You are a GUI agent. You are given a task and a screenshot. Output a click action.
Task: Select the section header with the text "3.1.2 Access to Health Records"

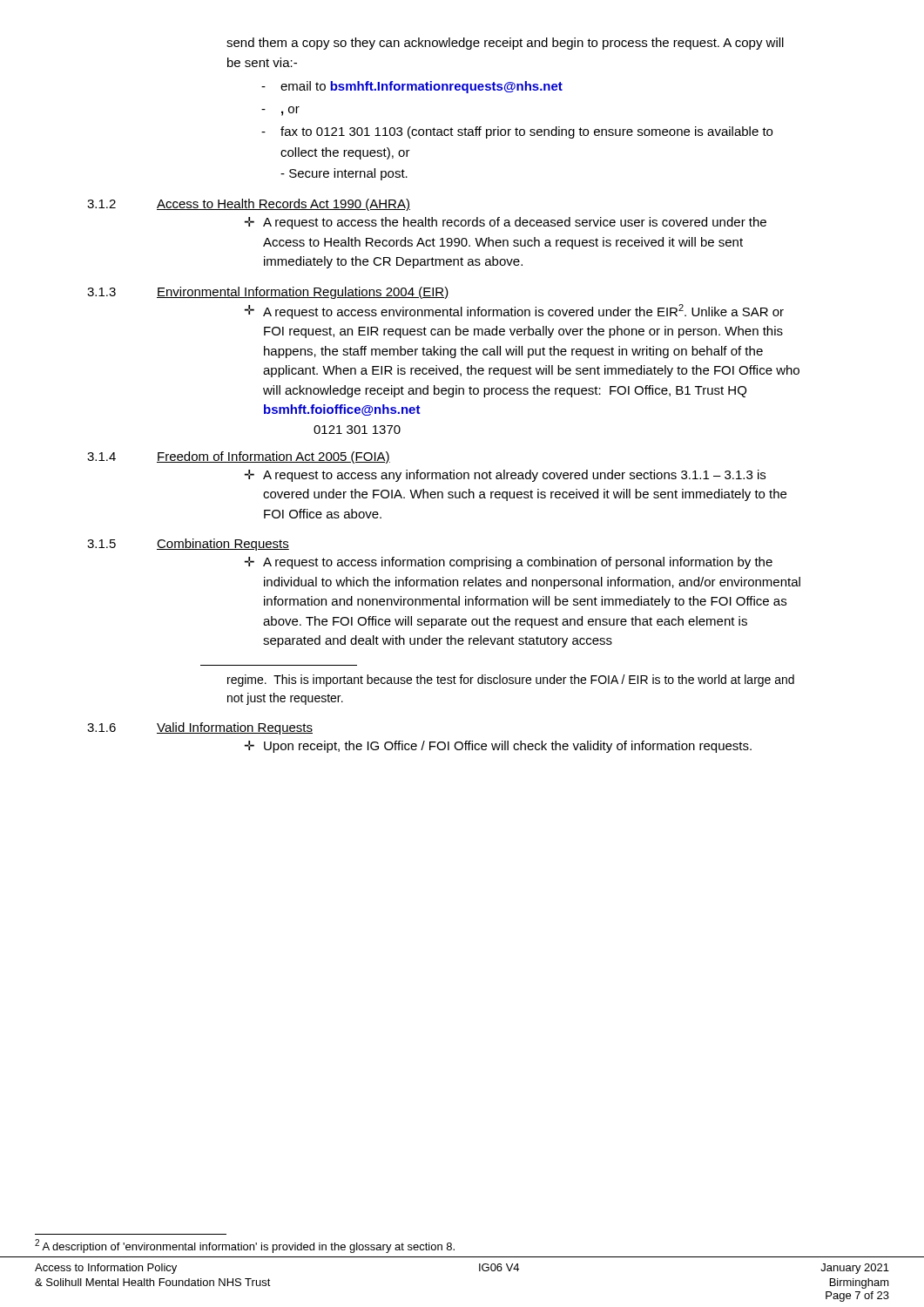click(249, 203)
